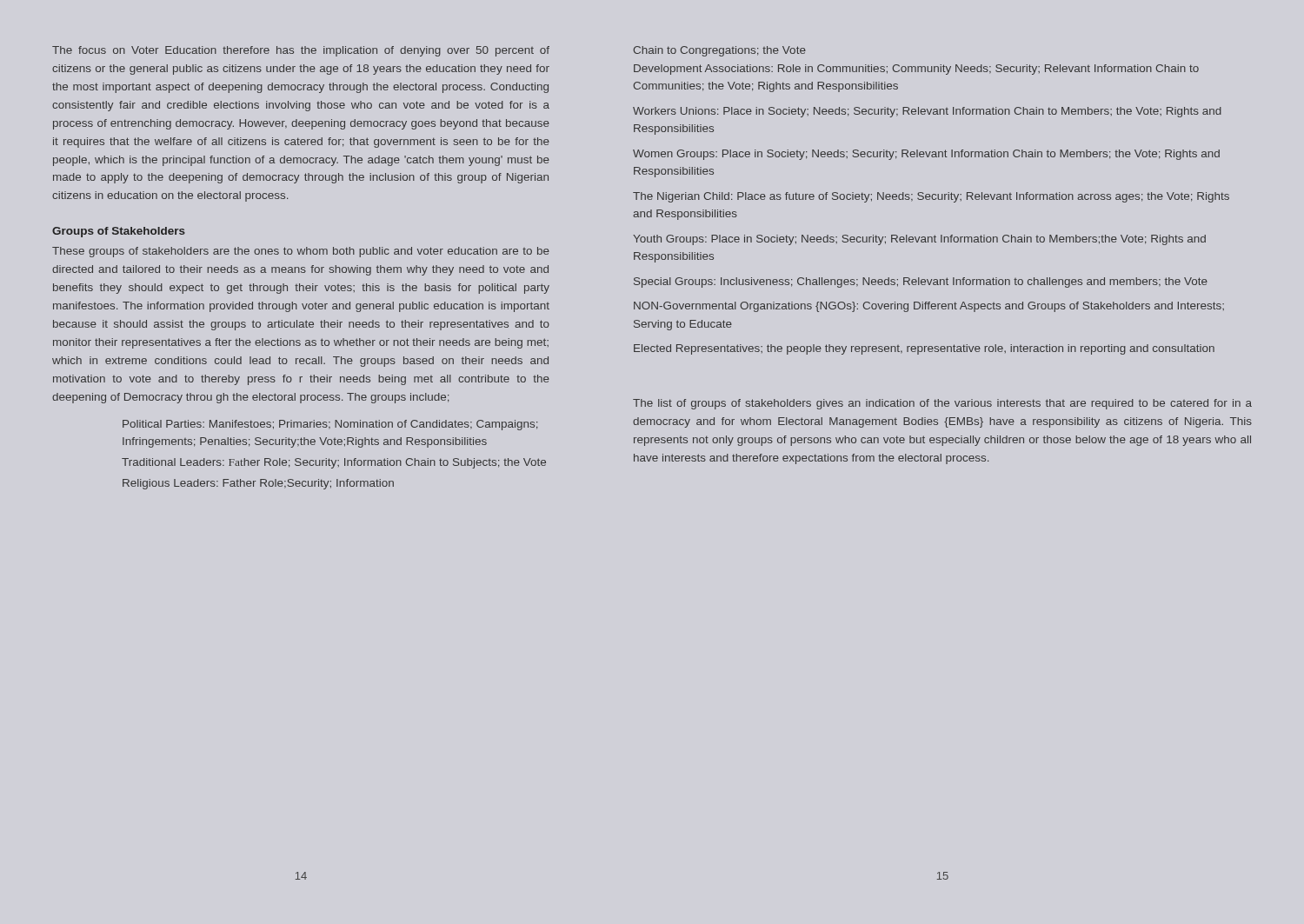Where is the passage that starts "The list of groups"?
1304x924 pixels.
pyautogui.click(x=942, y=430)
